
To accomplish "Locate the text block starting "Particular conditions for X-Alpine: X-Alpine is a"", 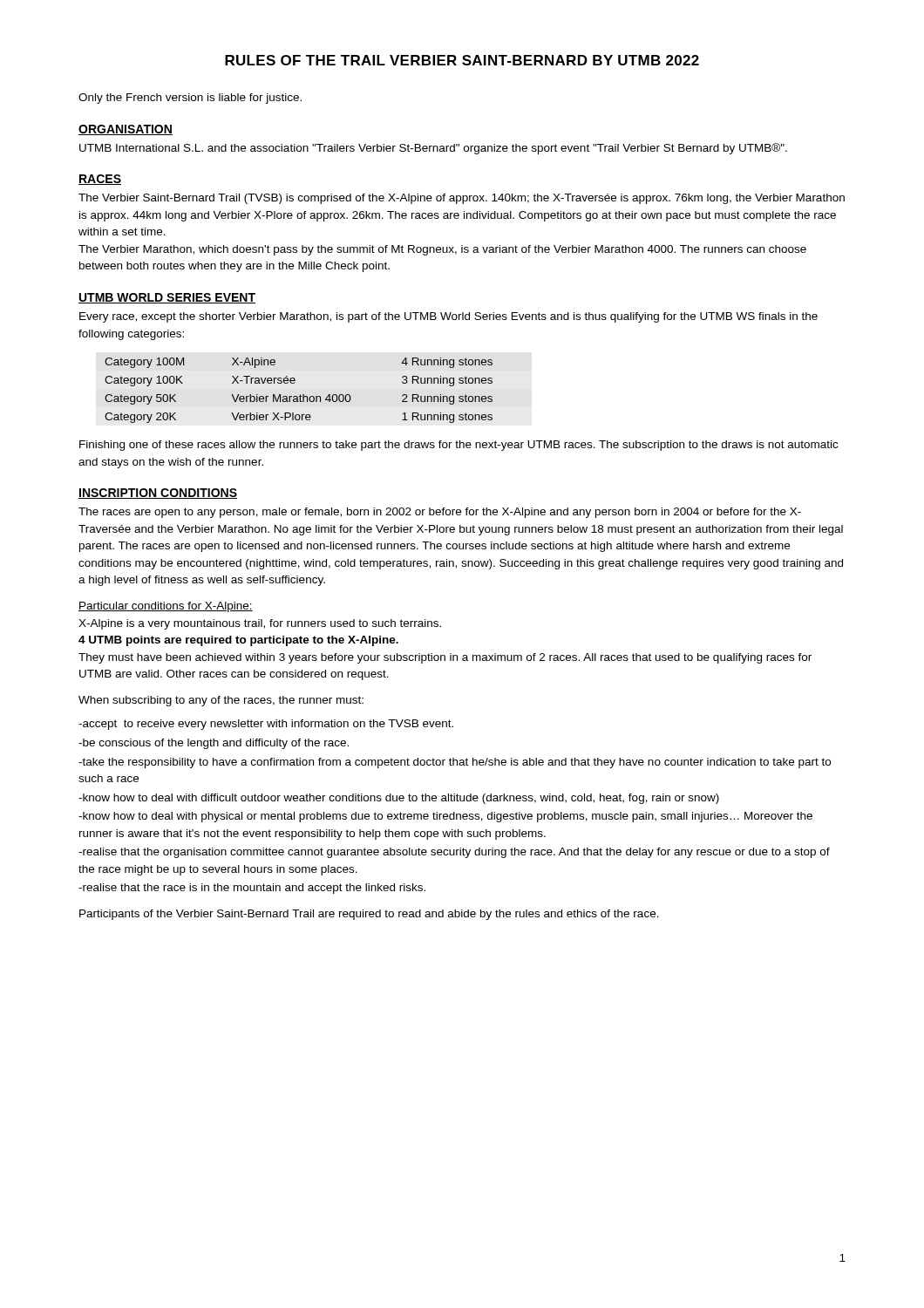I will [x=166, y=607].
